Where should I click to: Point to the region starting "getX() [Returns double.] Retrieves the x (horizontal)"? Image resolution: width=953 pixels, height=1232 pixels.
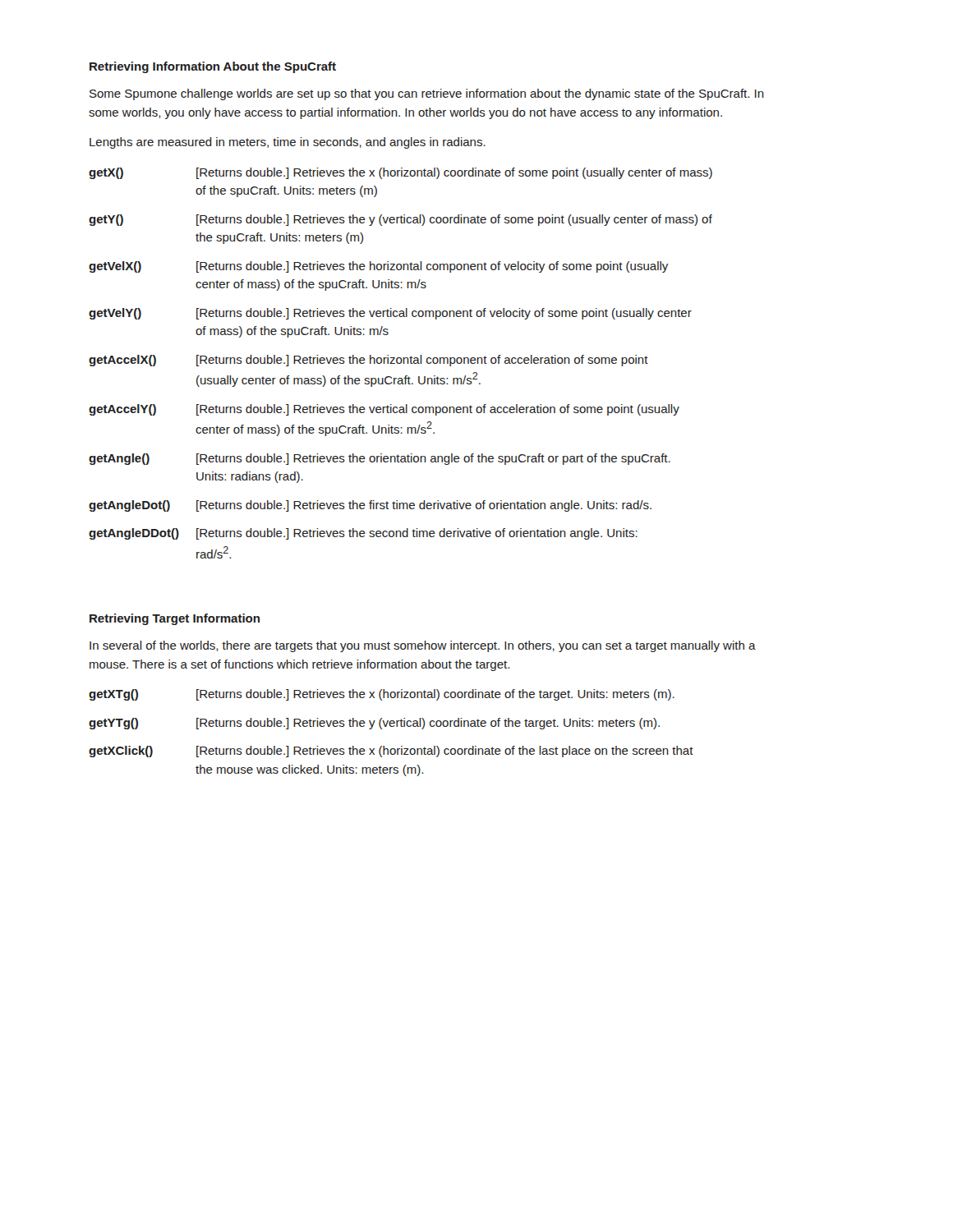pos(442,181)
